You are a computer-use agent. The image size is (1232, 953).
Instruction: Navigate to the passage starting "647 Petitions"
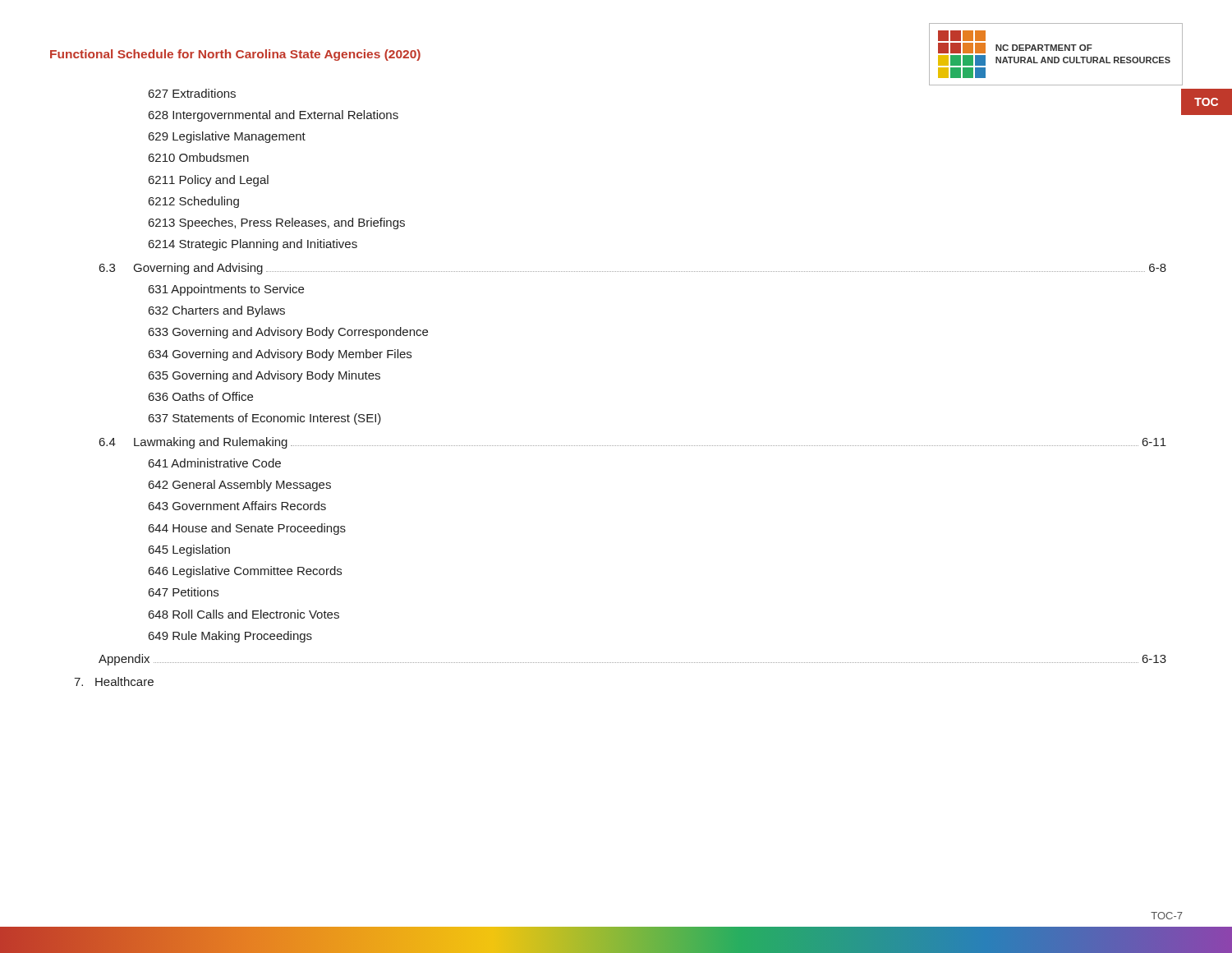183,592
